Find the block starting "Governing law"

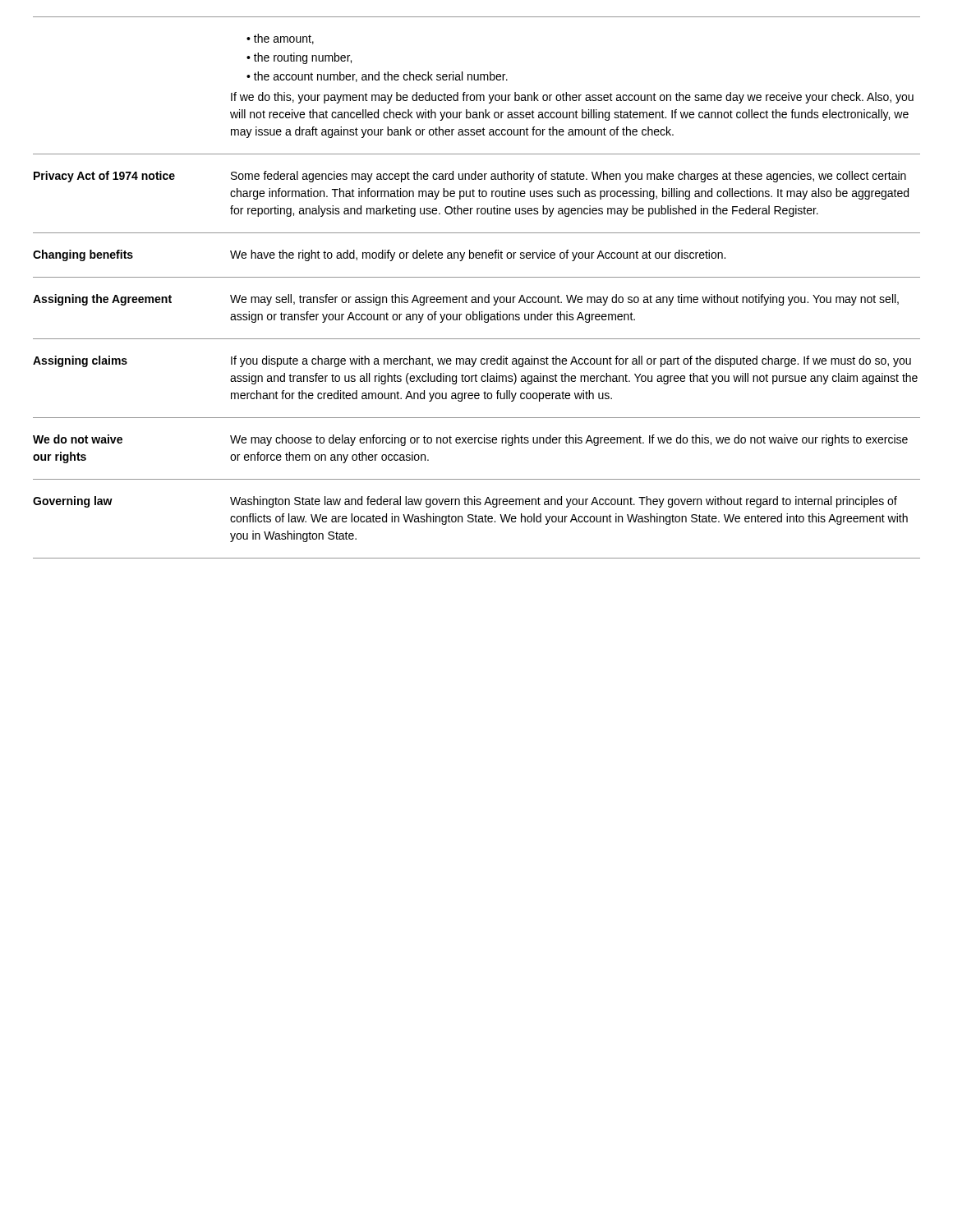(72, 501)
